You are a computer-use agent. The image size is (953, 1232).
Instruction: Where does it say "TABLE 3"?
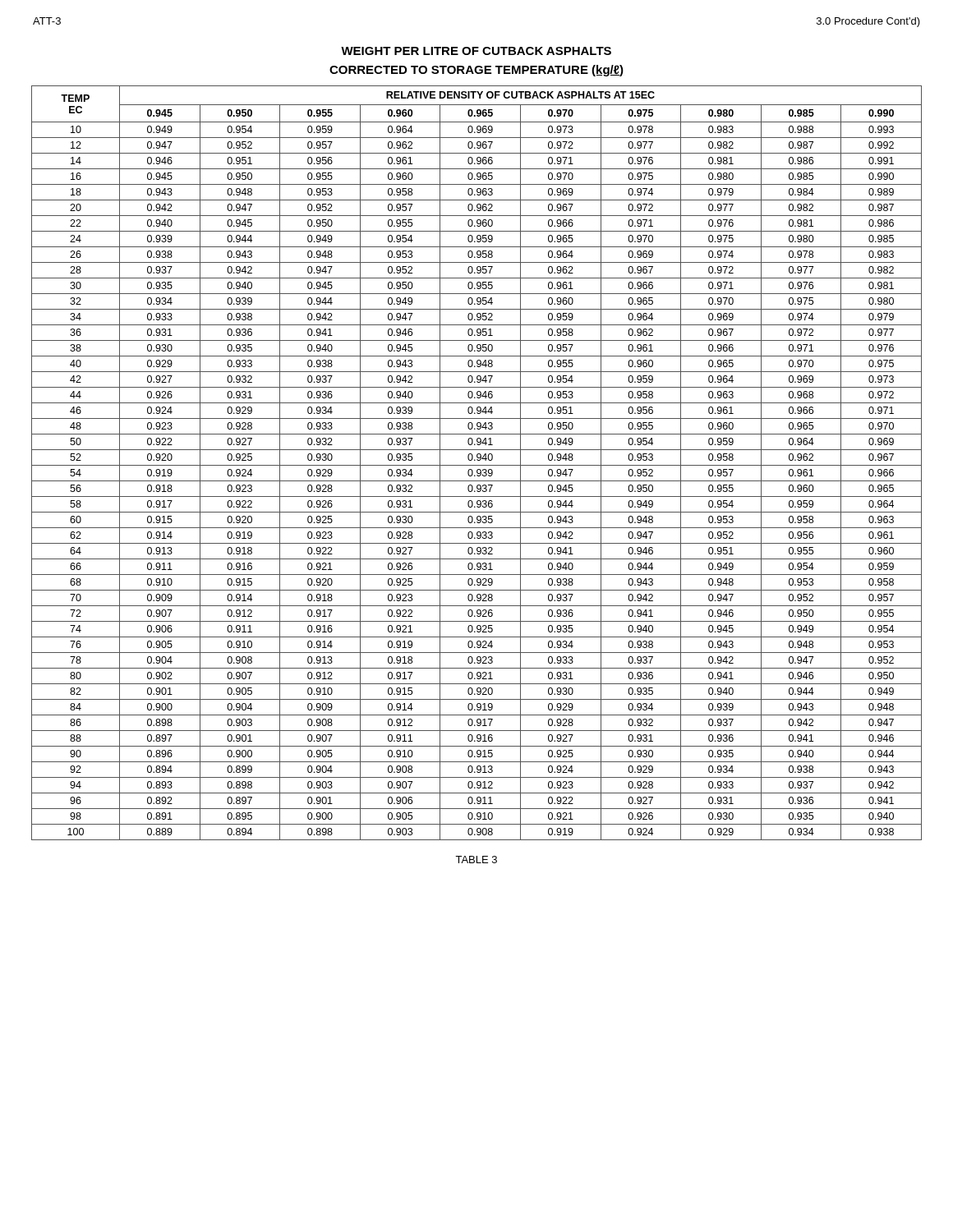point(476,860)
